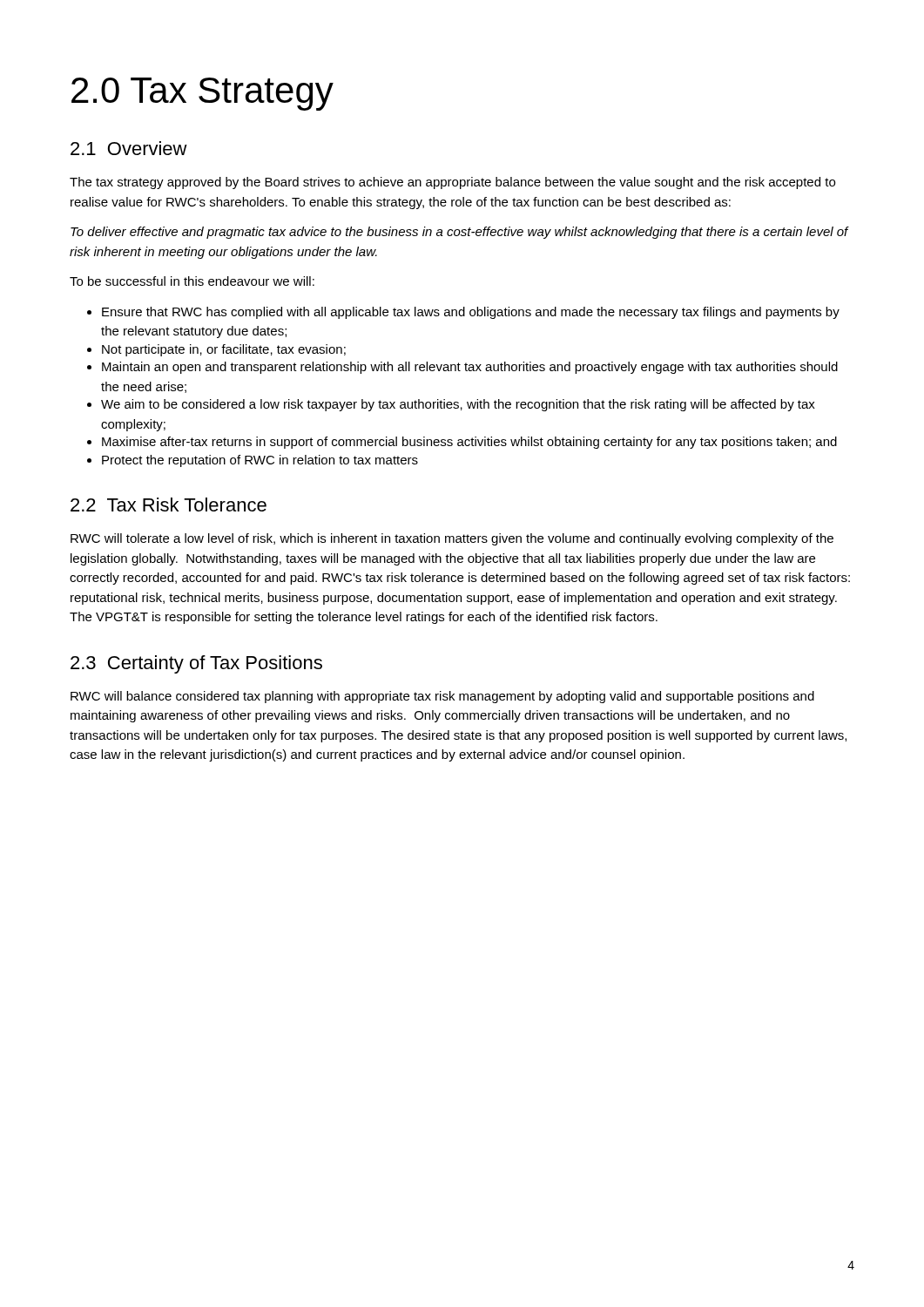
Task: Click on the passage starting "Maximise after-tax returns in support of"
Action: [462, 442]
